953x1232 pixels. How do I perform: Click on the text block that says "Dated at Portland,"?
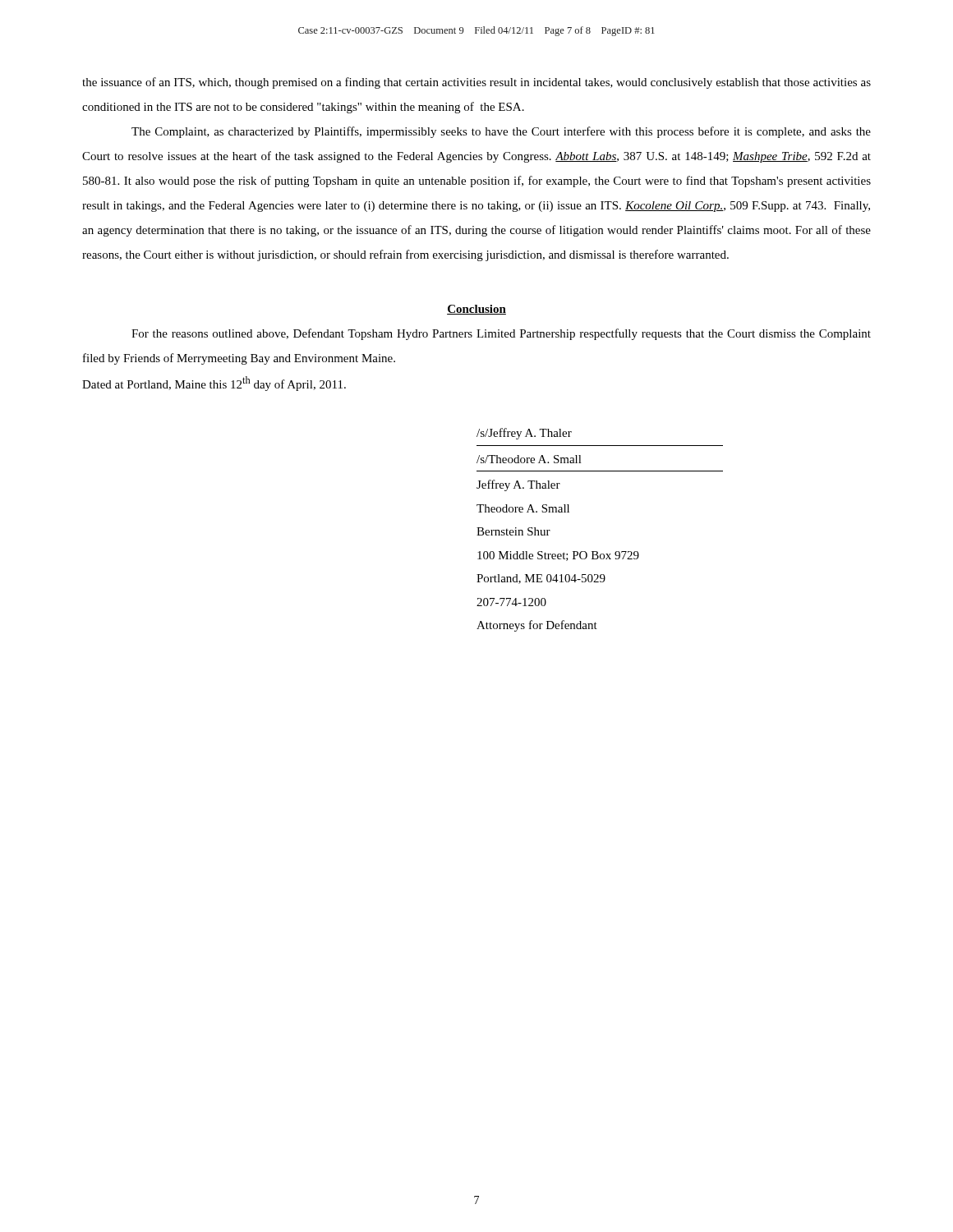[x=214, y=384]
